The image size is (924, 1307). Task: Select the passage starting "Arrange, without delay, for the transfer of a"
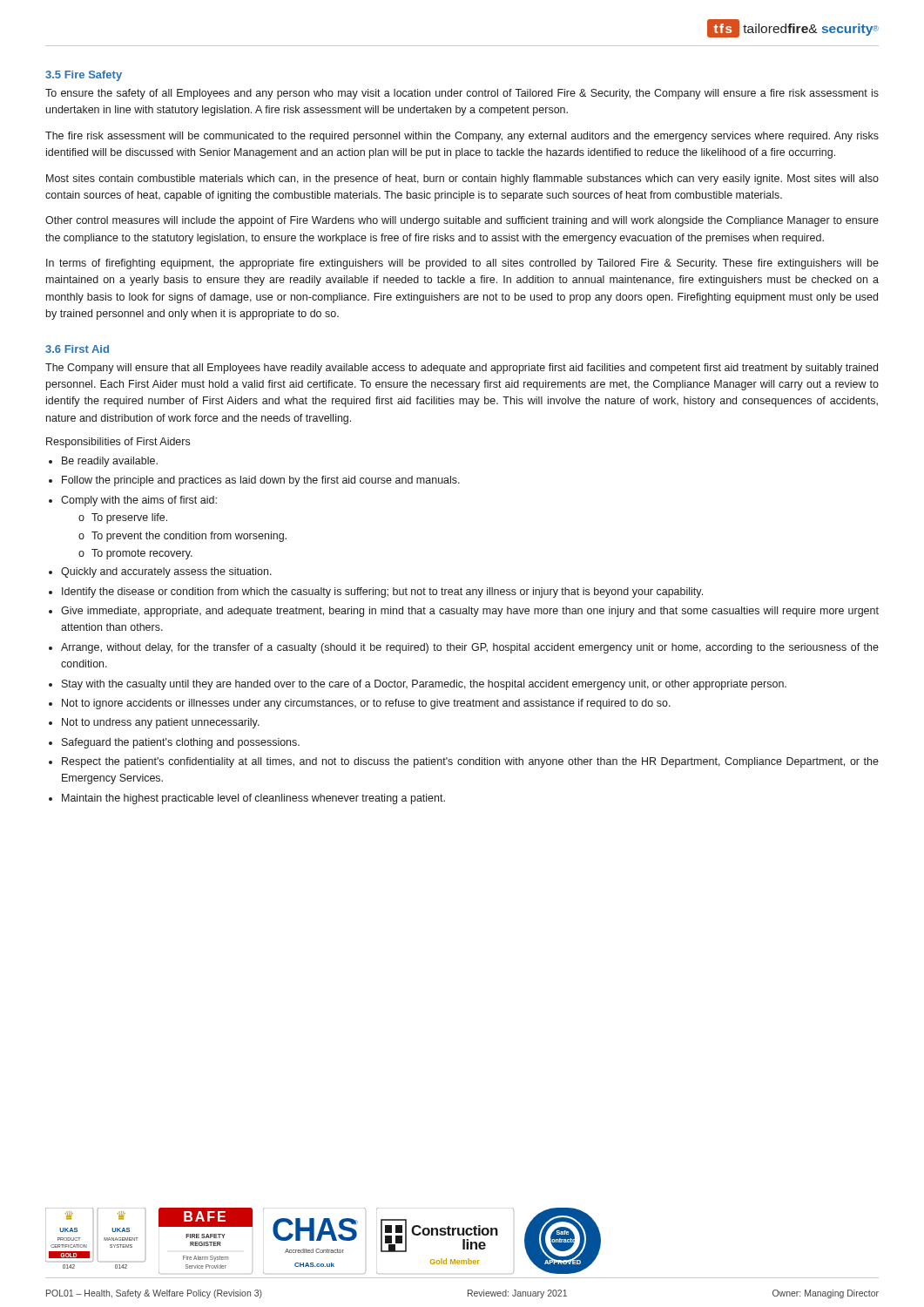coord(470,656)
